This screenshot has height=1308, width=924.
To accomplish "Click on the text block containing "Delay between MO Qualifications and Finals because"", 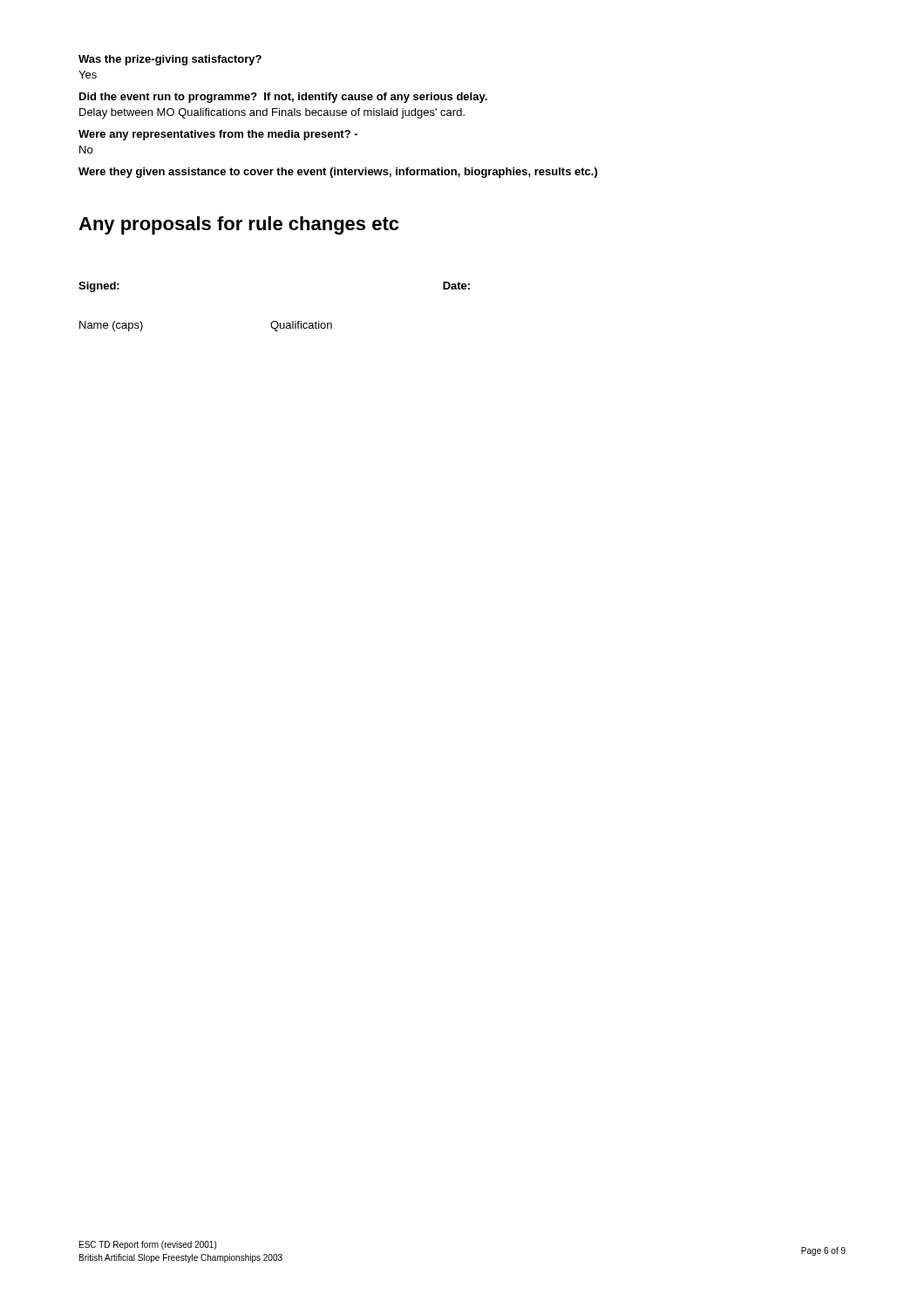I will pos(272,112).
